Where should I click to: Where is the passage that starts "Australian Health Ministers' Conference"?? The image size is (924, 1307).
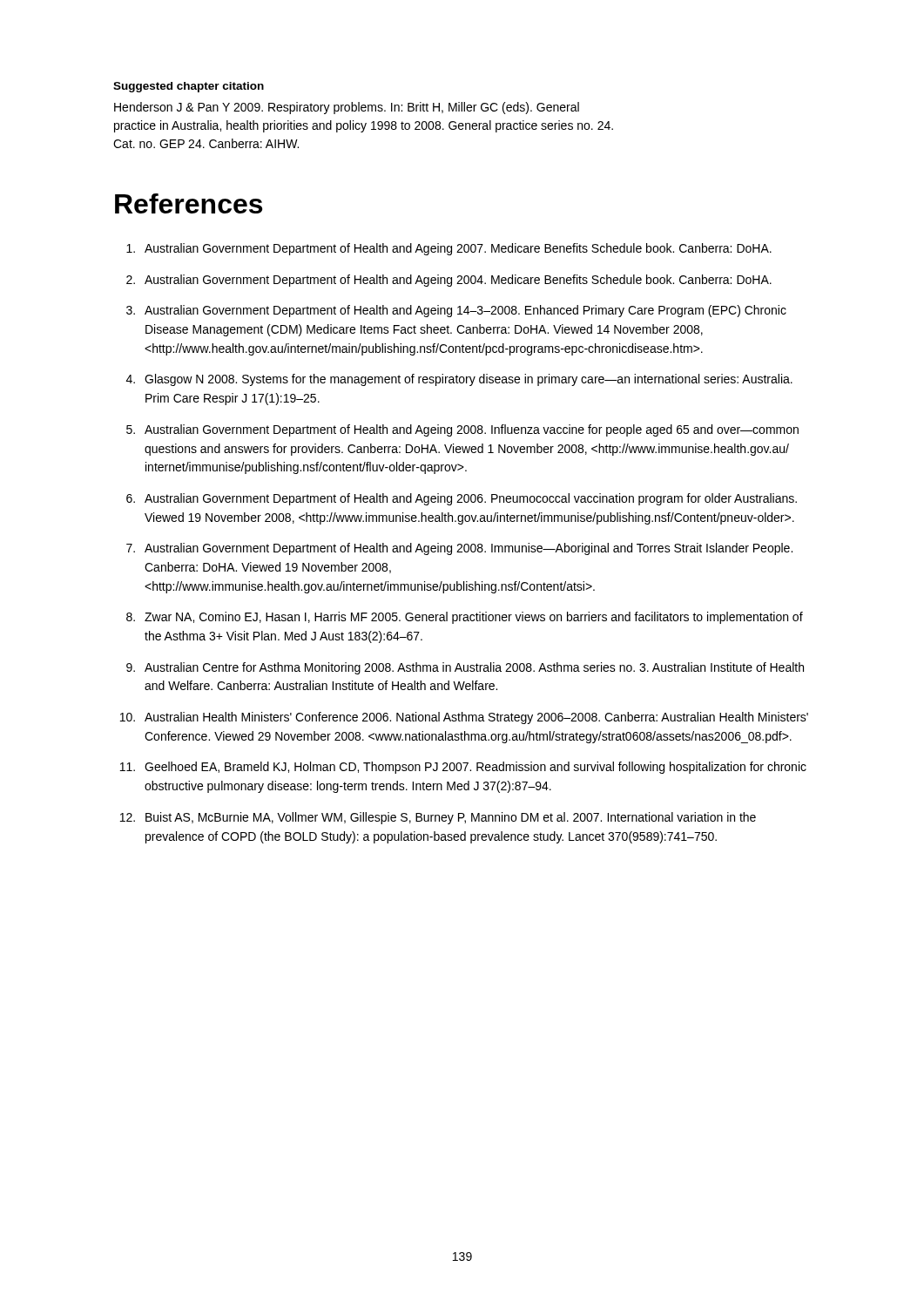477,727
